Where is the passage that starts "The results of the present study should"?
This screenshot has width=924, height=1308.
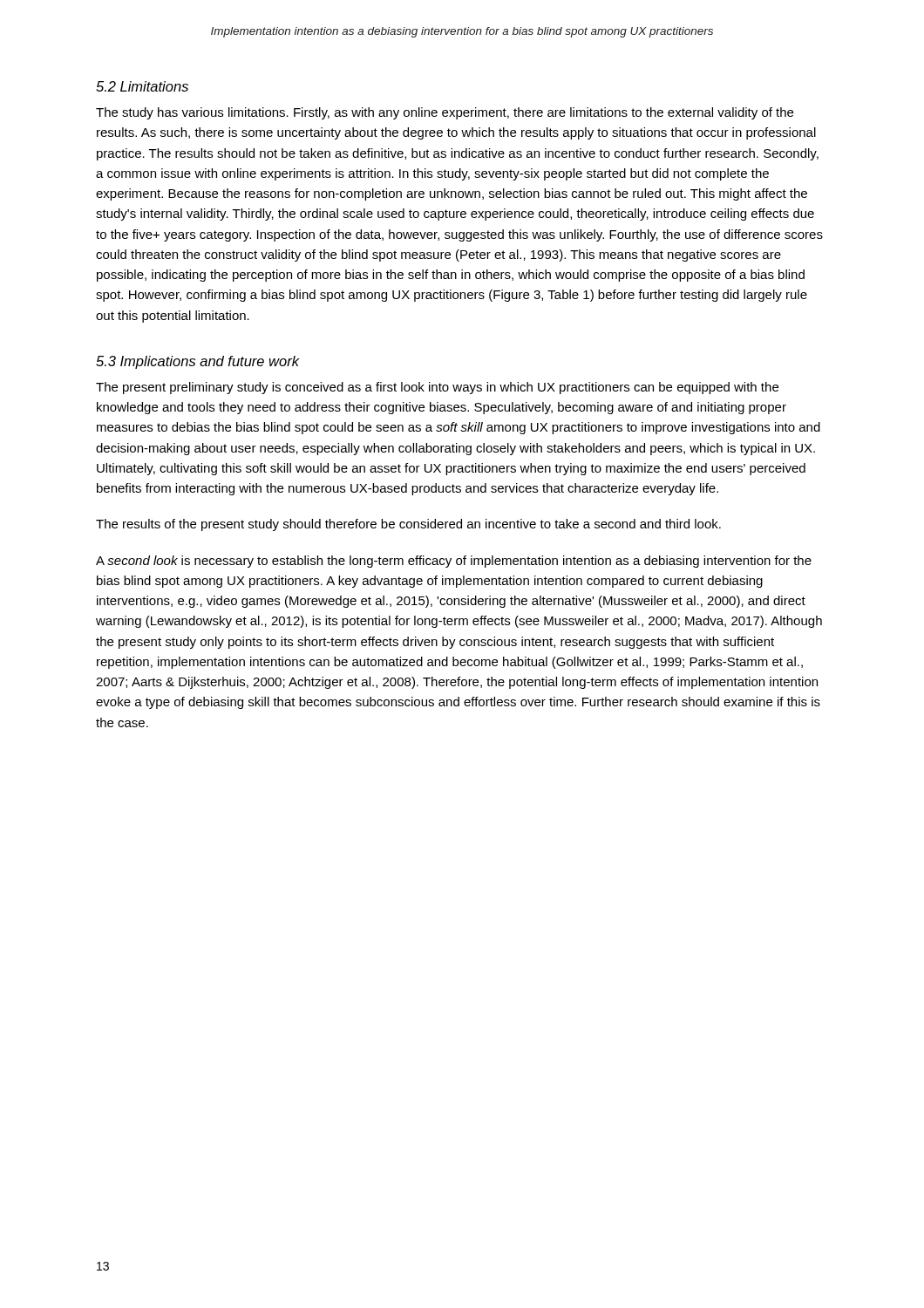tap(409, 524)
